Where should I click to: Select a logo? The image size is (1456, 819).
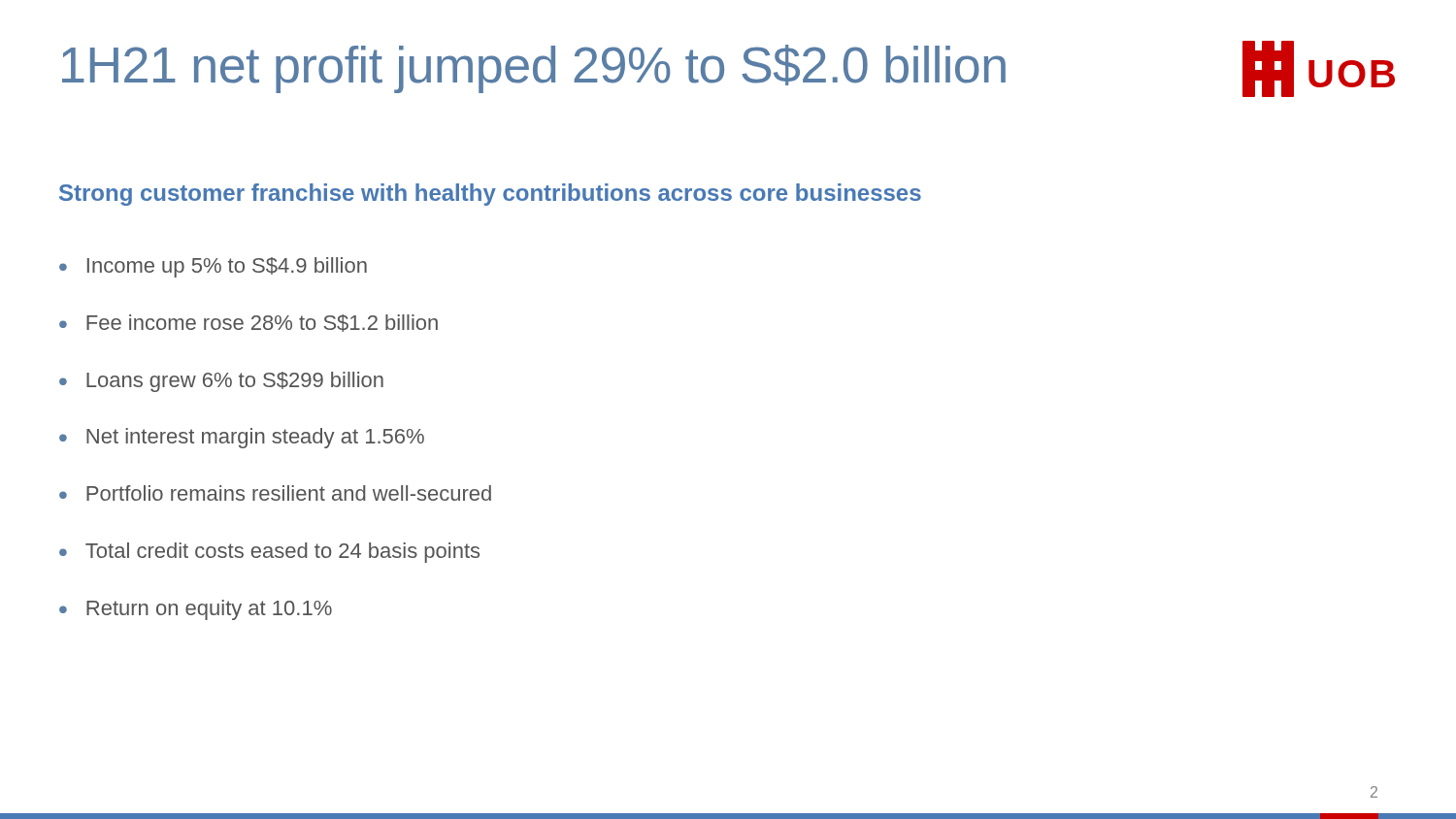pos(1320,76)
